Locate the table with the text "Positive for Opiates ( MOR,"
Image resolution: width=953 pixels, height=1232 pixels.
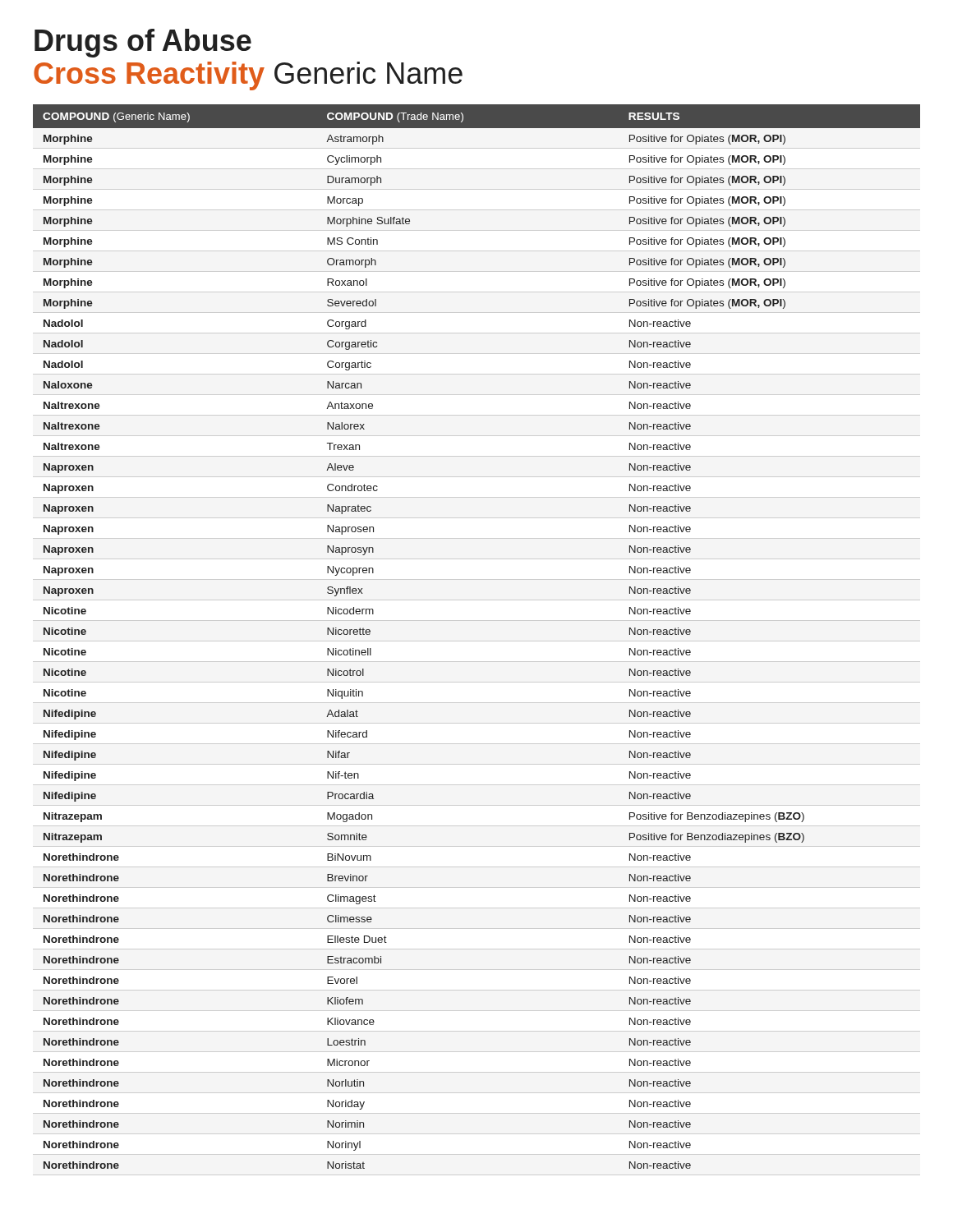tap(476, 640)
